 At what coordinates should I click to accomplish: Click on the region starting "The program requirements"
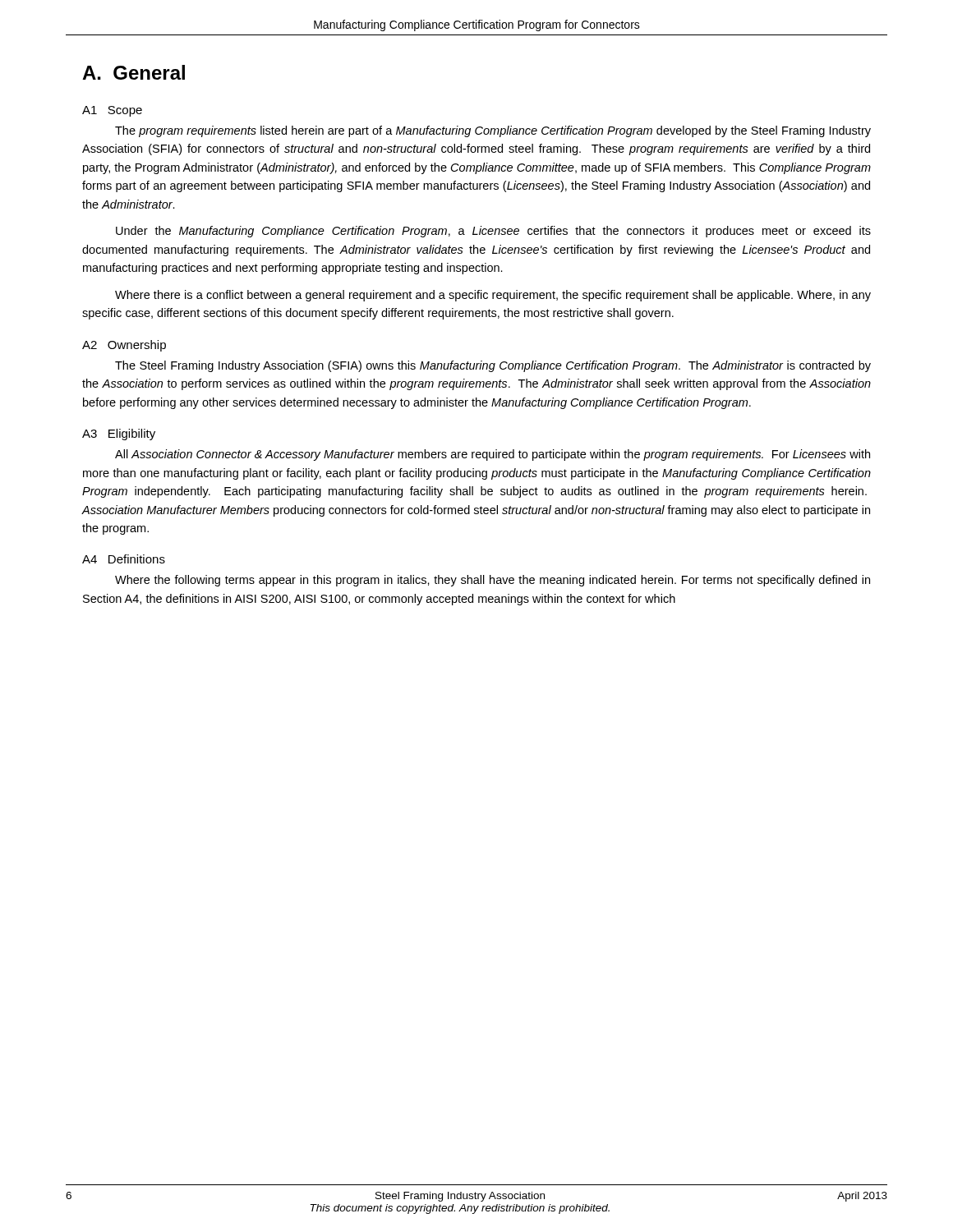(x=476, y=167)
